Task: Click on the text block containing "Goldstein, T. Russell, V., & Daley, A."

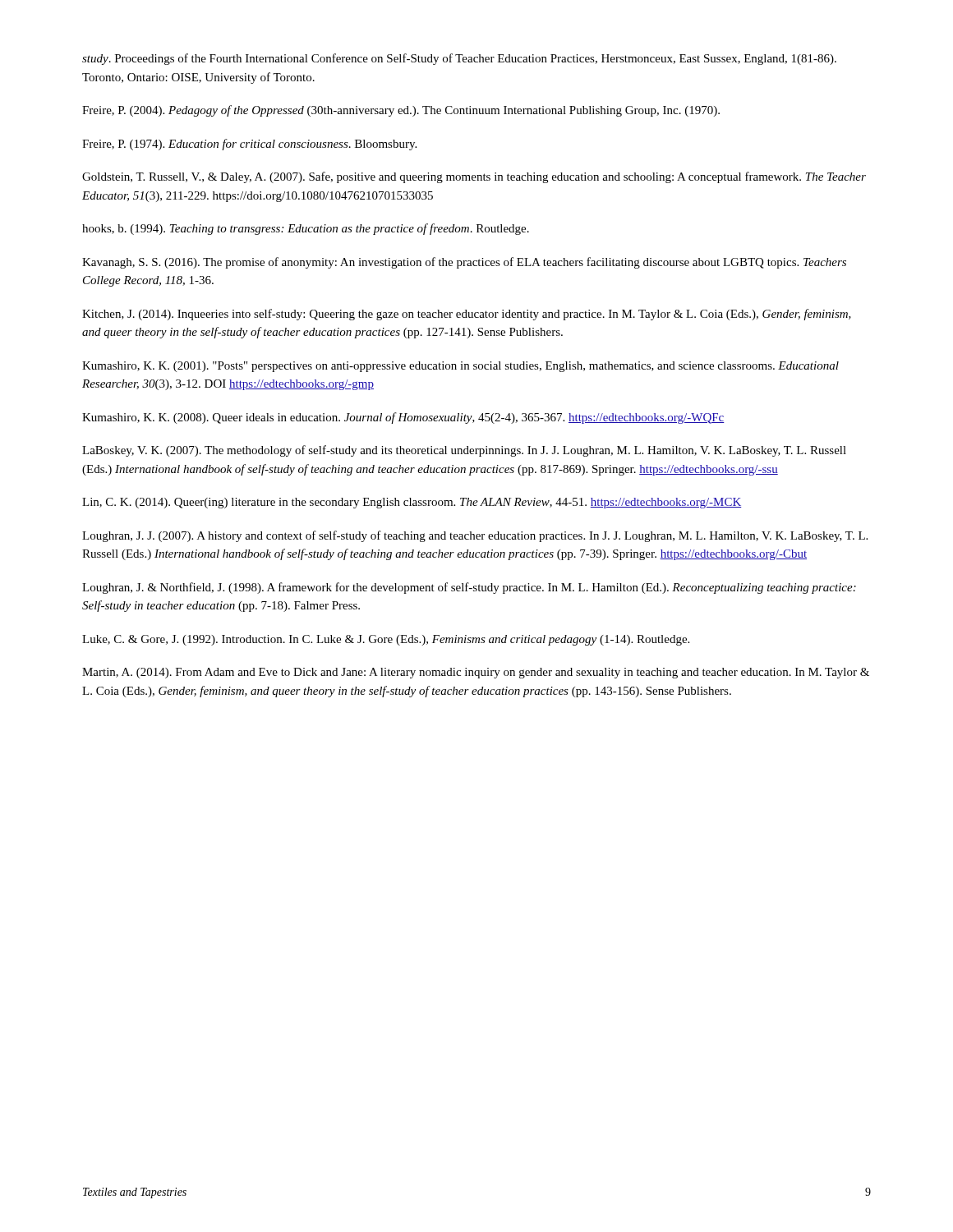Action: click(x=474, y=186)
